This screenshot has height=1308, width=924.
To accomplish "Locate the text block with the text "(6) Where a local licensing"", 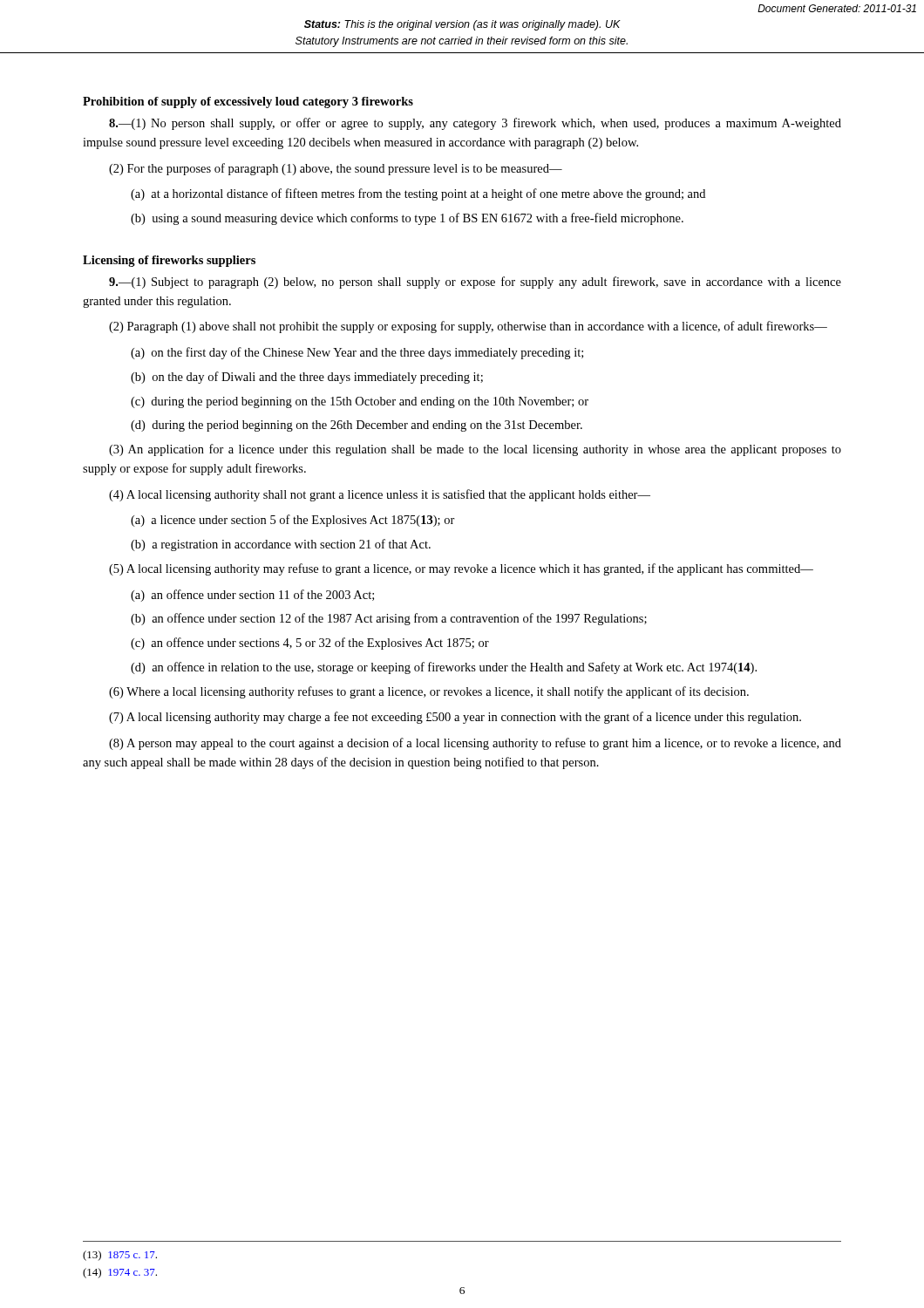I will click(x=429, y=691).
